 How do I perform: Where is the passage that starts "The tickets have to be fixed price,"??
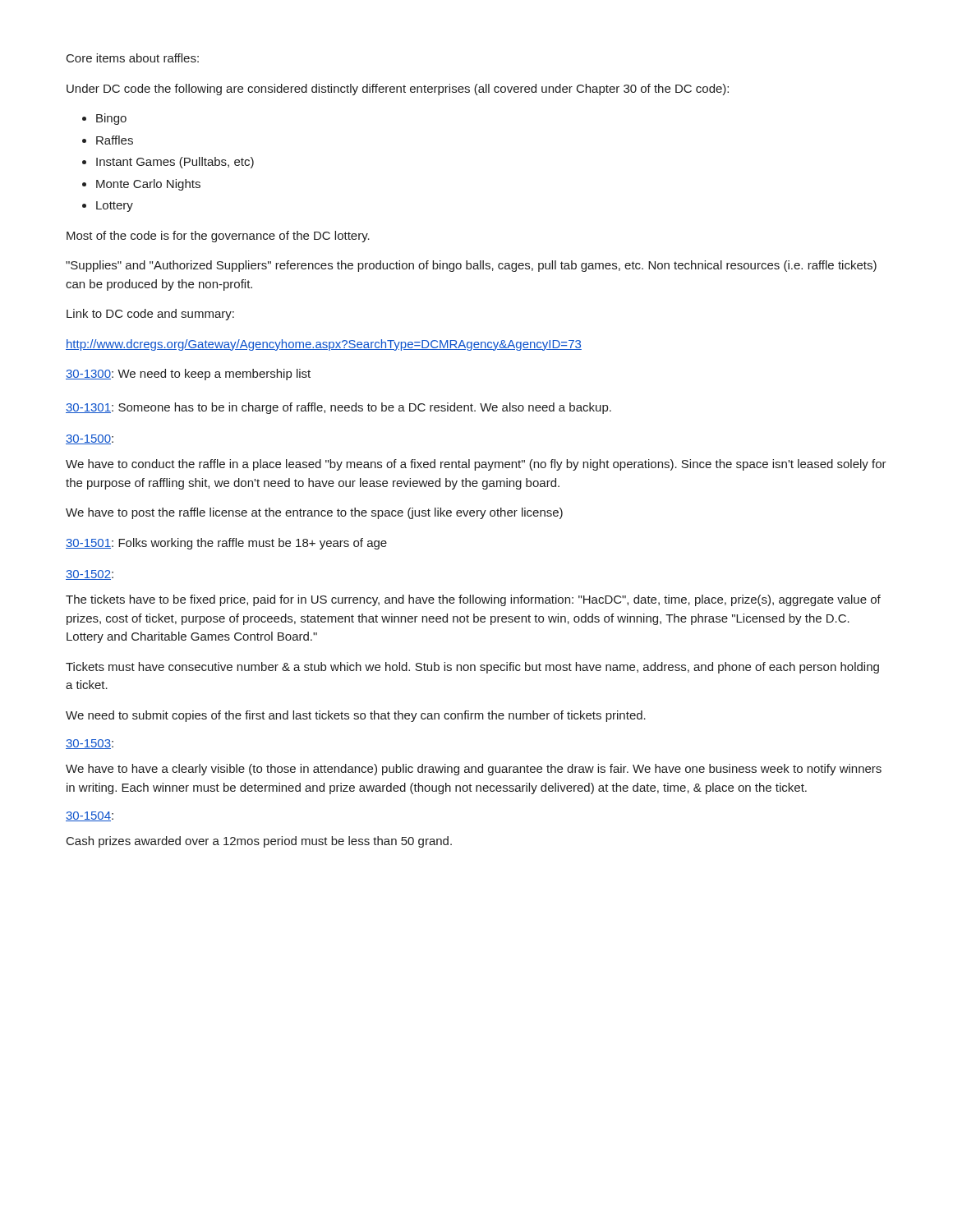pos(473,618)
